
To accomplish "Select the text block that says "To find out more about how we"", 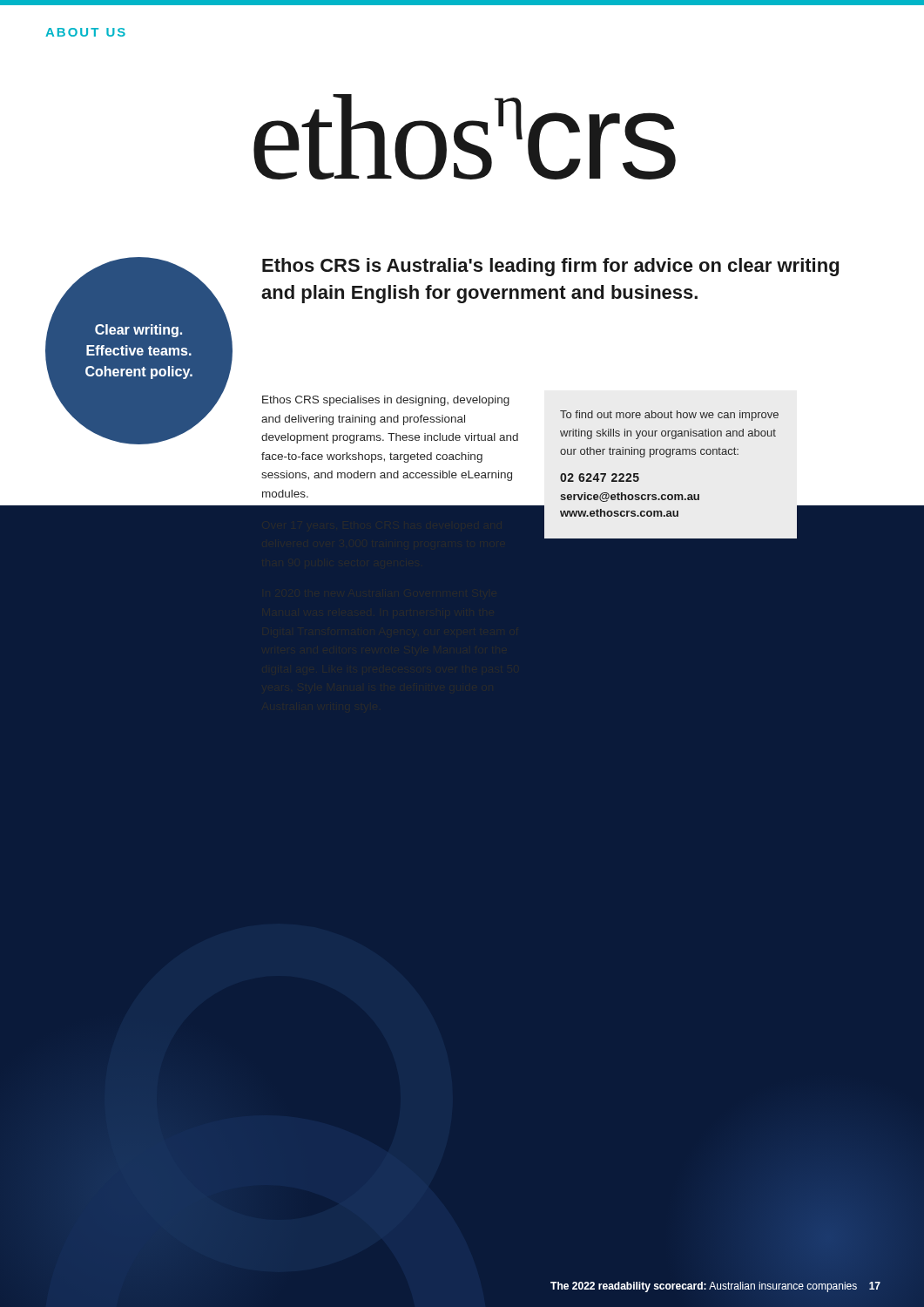I will (x=671, y=463).
